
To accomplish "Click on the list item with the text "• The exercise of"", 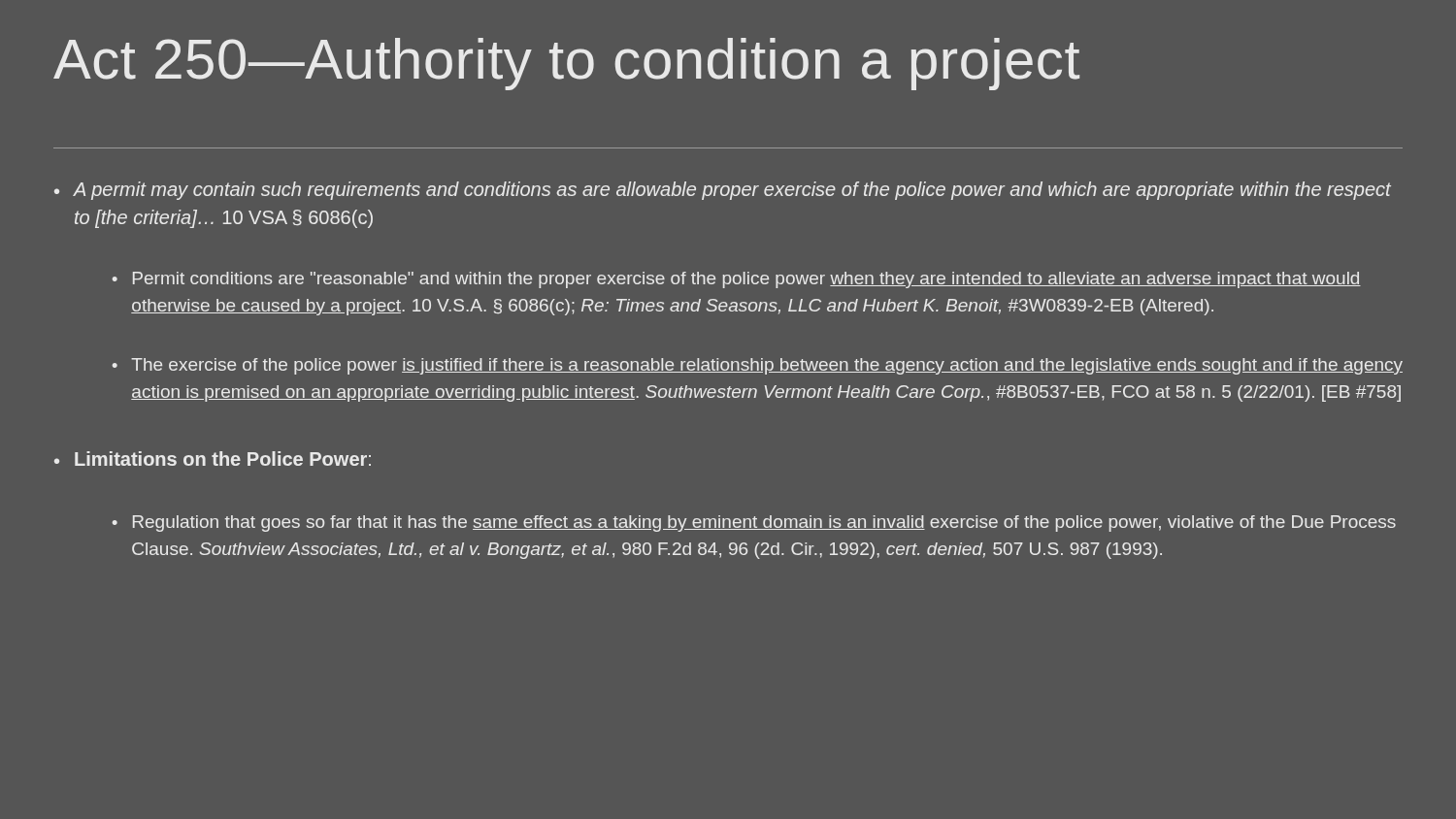I will 757,378.
